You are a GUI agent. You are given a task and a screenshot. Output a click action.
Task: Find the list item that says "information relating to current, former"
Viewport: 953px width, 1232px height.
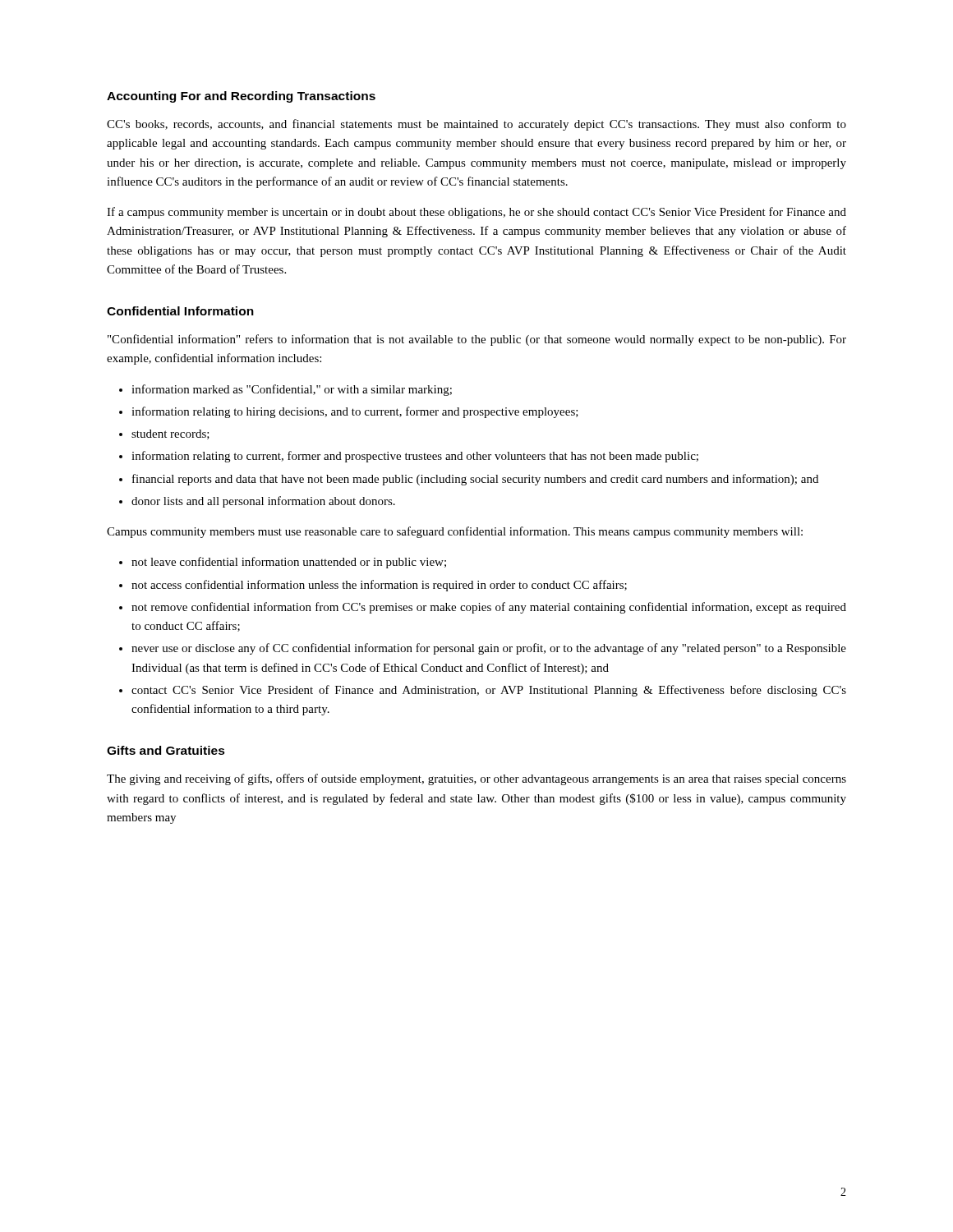415,456
